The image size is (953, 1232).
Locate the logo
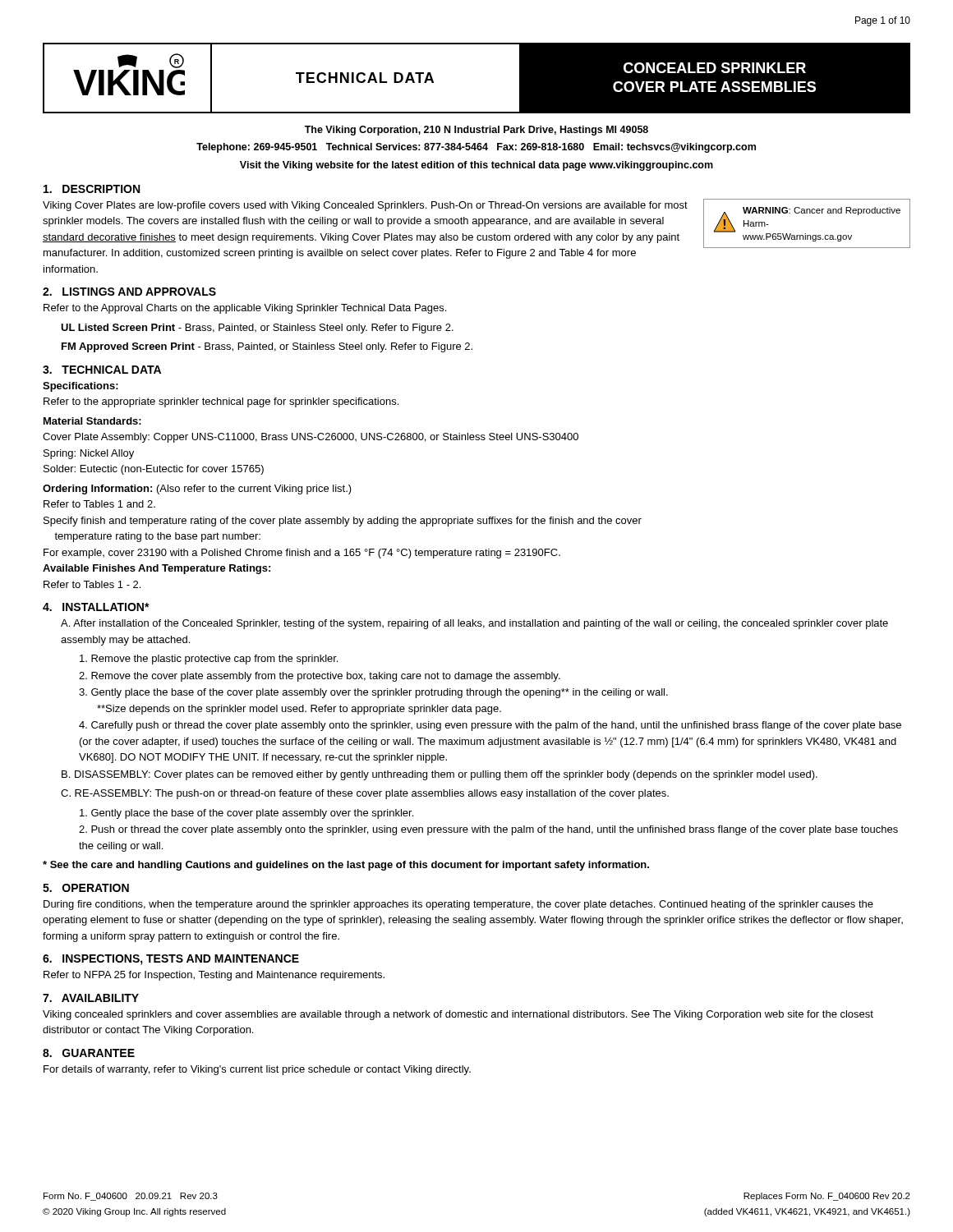click(x=476, y=78)
